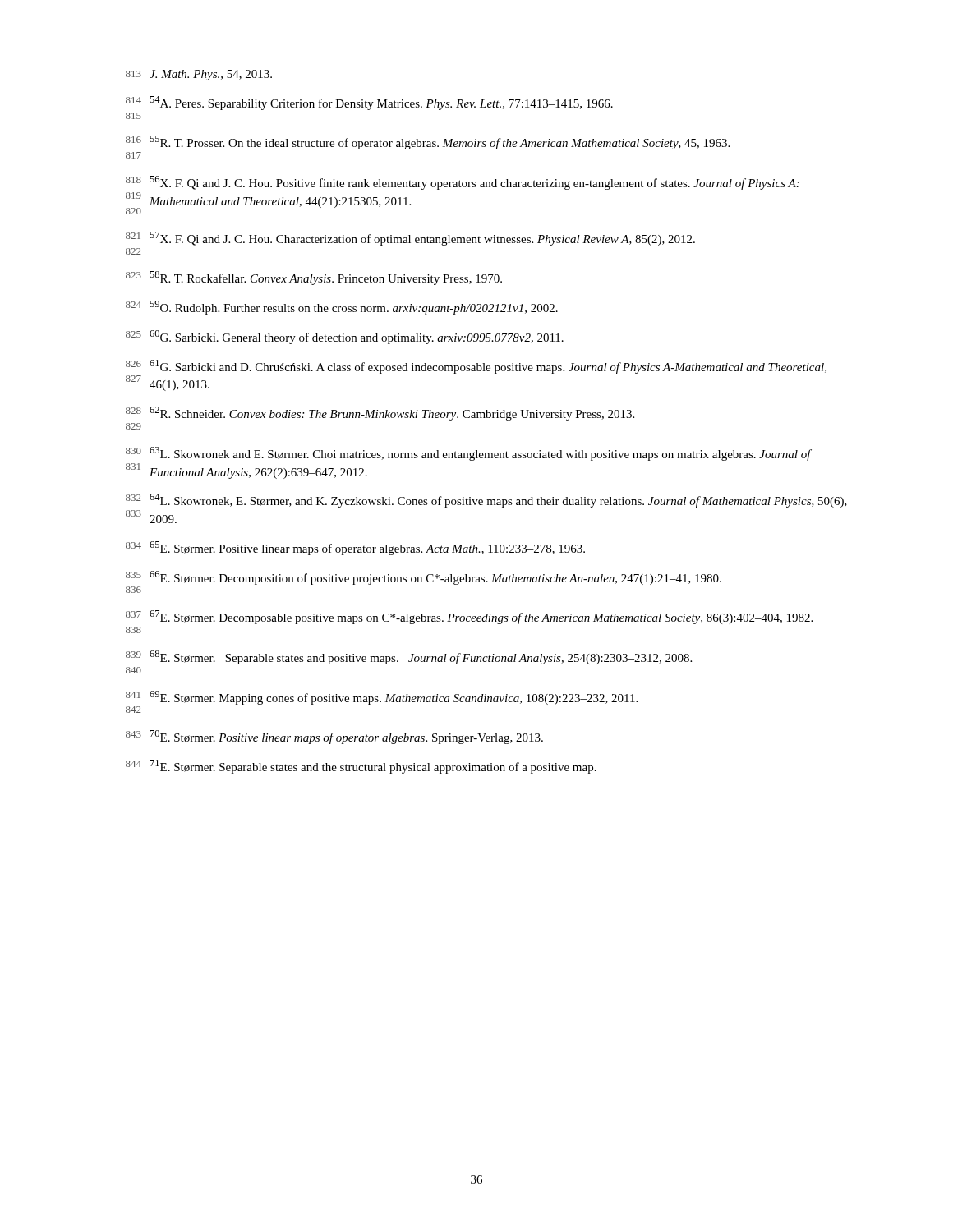Select the region starting "828829 62R. Schneider. Convex bodies:"
Screen dimensions: 1232x953
tap(476, 418)
